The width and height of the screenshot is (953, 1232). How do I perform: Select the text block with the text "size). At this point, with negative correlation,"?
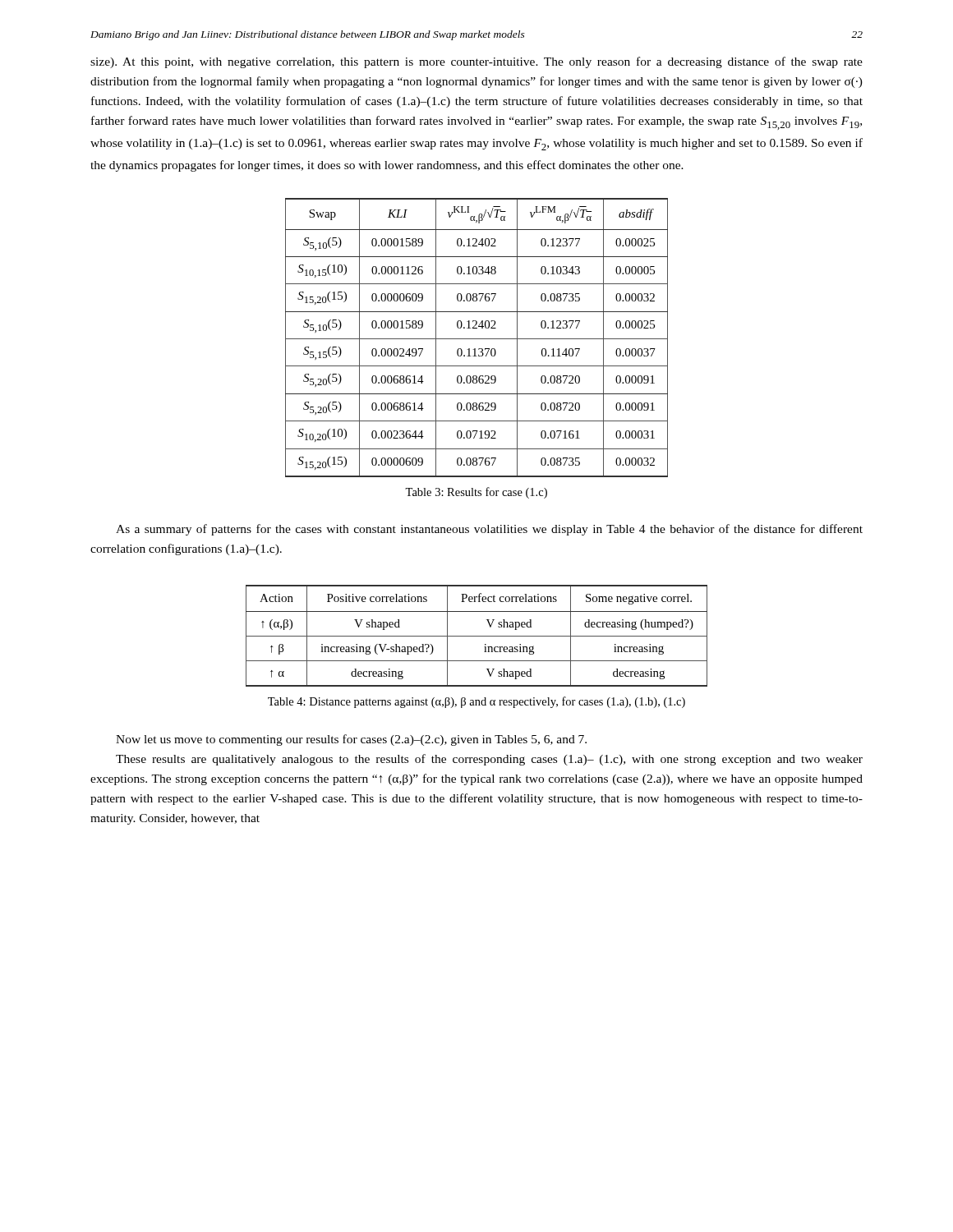click(476, 113)
